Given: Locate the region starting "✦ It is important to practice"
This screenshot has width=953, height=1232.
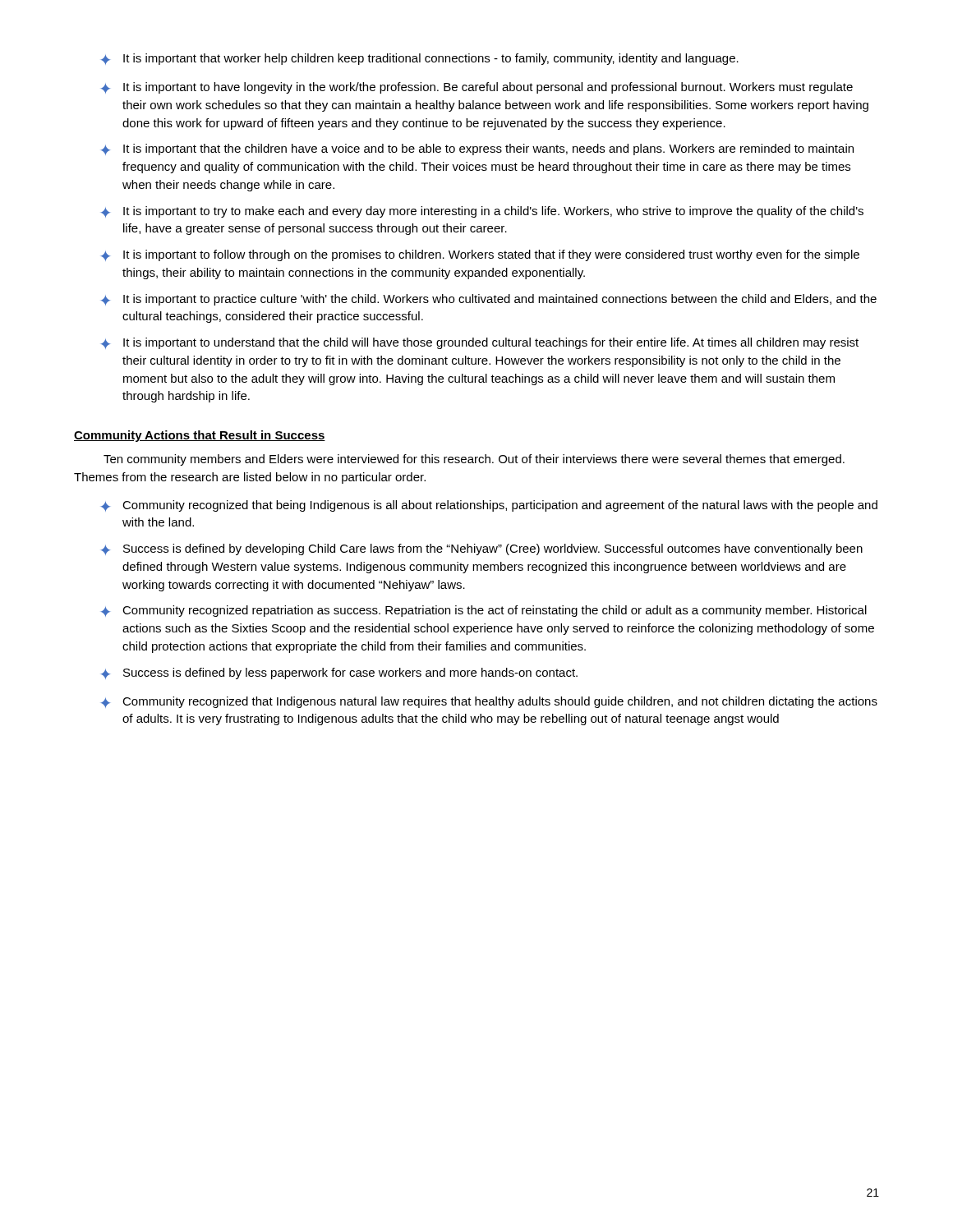Looking at the screenshot, I should tap(489, 307).
